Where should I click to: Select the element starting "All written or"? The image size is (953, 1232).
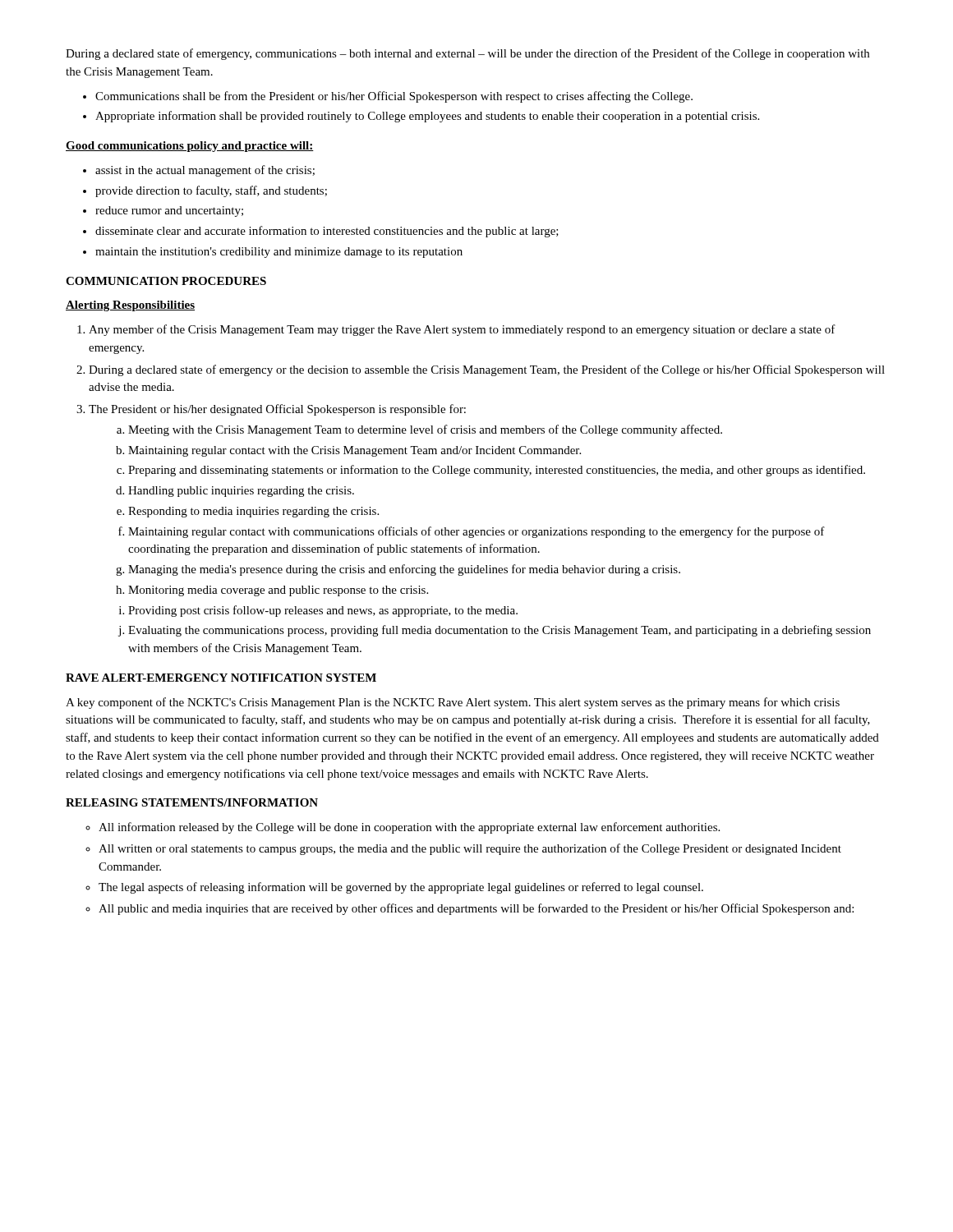pos(470,857)
